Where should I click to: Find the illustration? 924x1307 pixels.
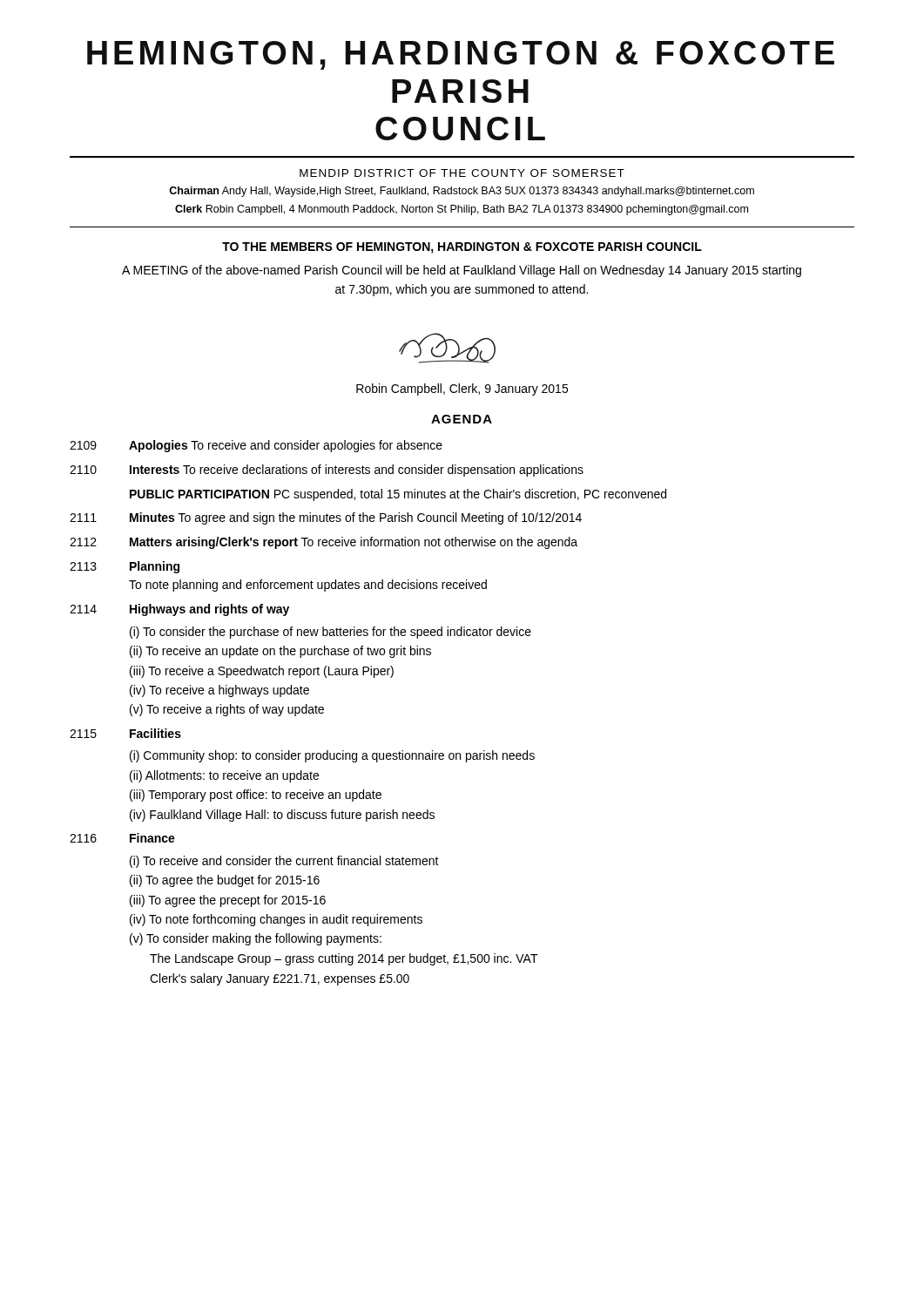[462, 347]
